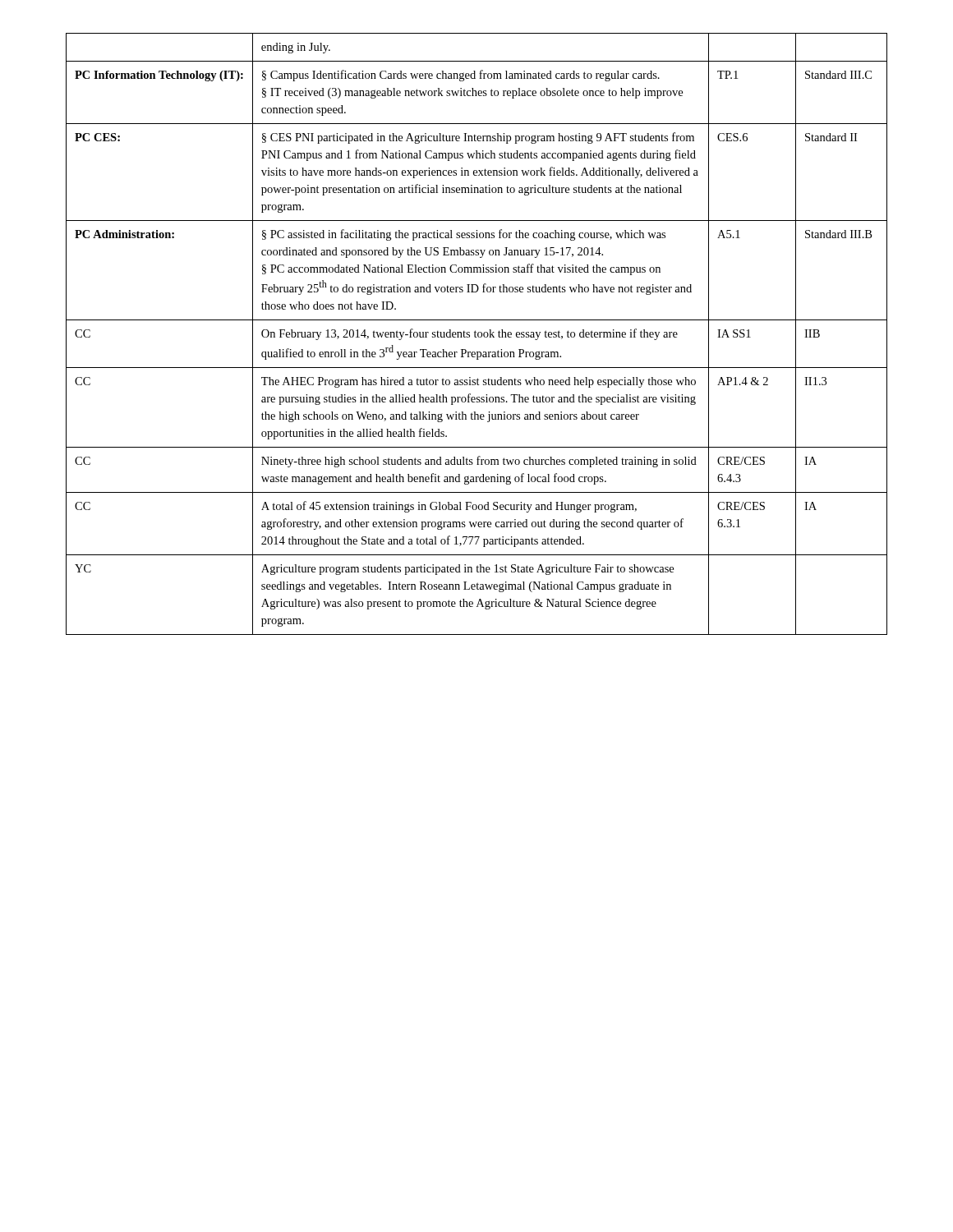Click the table
Screen dimensions: 1232x953
click(x=476, y=334)
